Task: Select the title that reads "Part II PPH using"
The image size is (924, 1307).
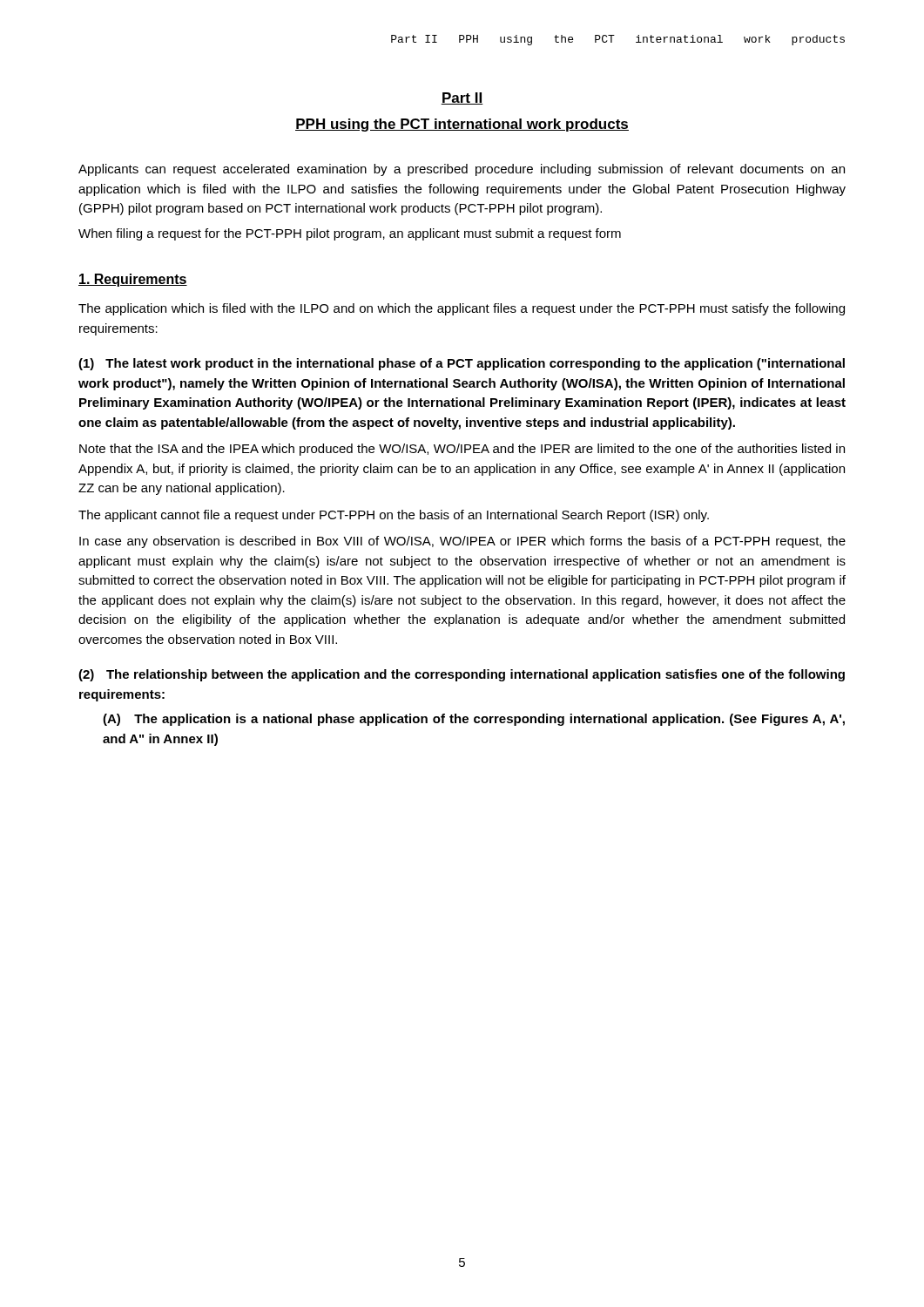Action: [462, 111]
